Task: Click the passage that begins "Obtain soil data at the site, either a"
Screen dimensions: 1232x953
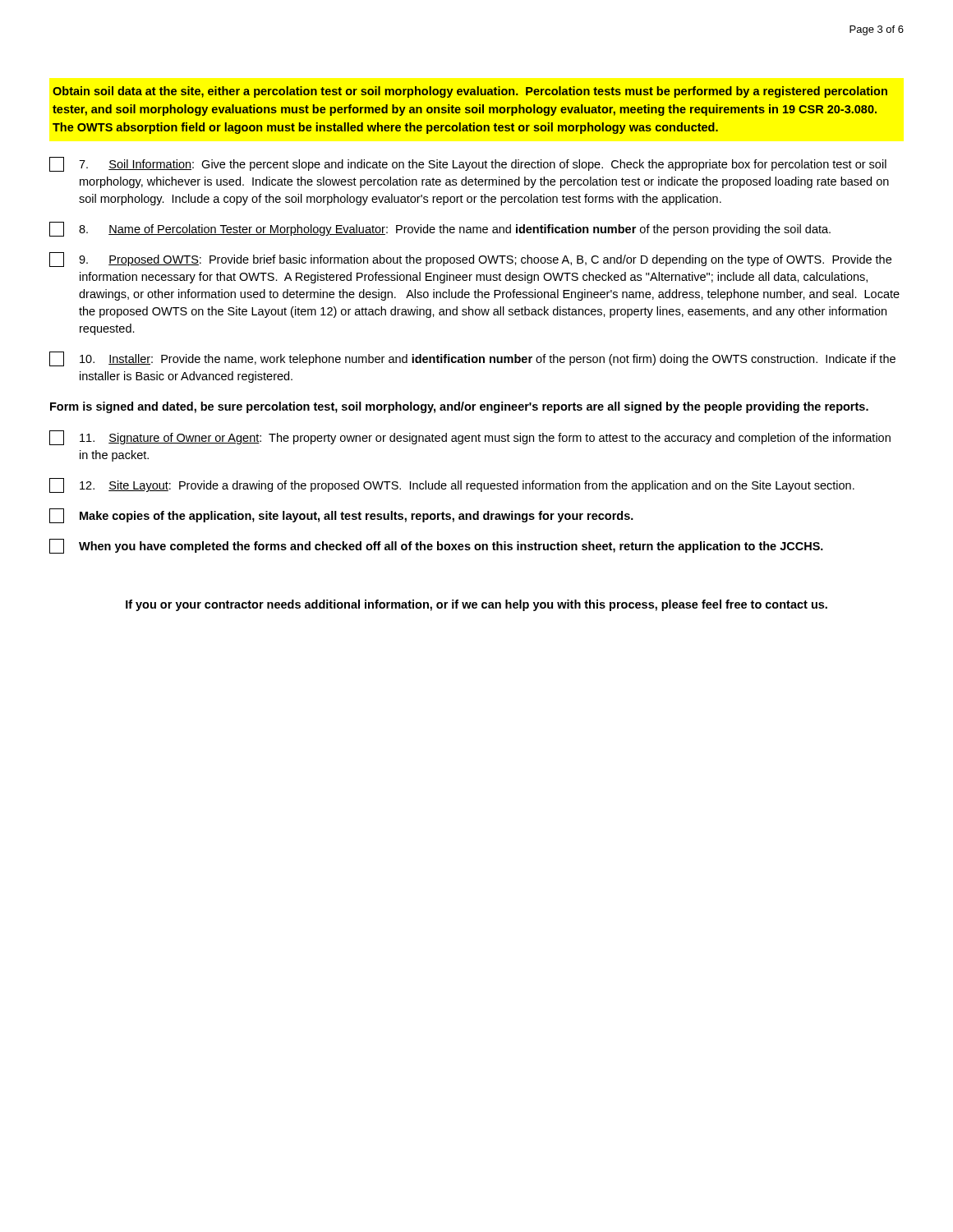Action: [x=470, y=109]
